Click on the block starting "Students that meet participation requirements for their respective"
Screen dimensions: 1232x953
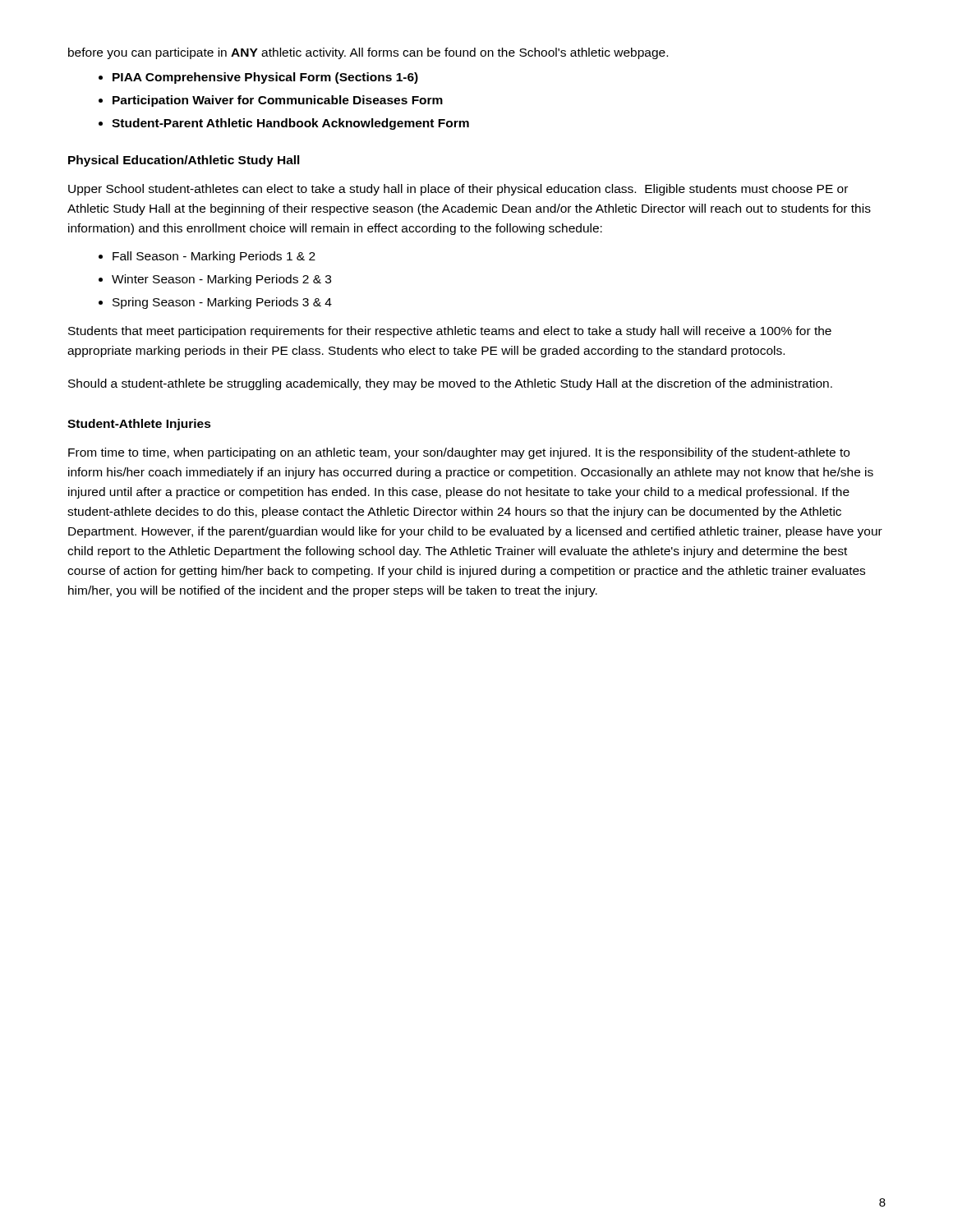(x=450, y=340)
